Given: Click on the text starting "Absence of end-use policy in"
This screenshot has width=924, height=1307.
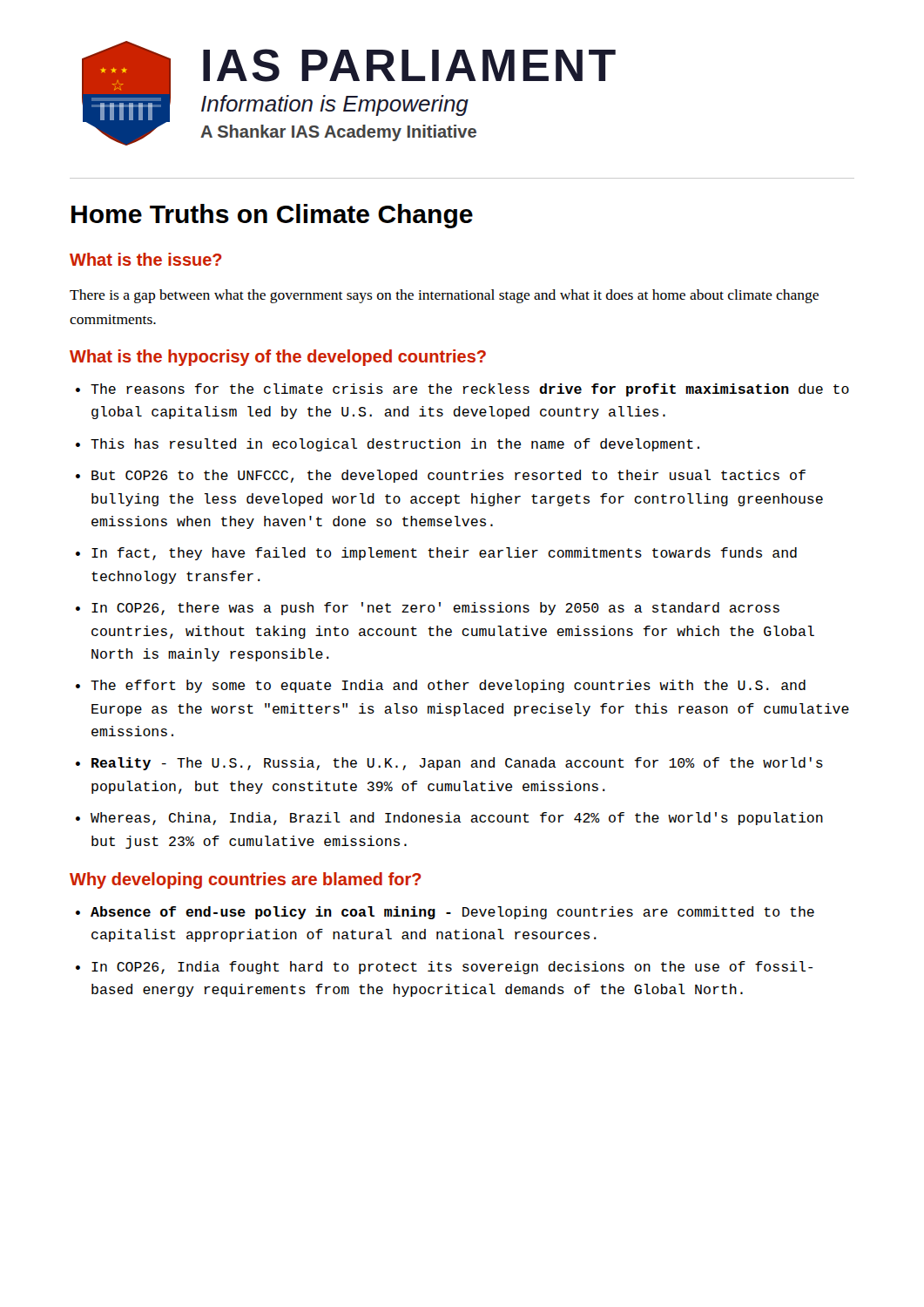Looking at the screenshot, I should coord(453,924).
